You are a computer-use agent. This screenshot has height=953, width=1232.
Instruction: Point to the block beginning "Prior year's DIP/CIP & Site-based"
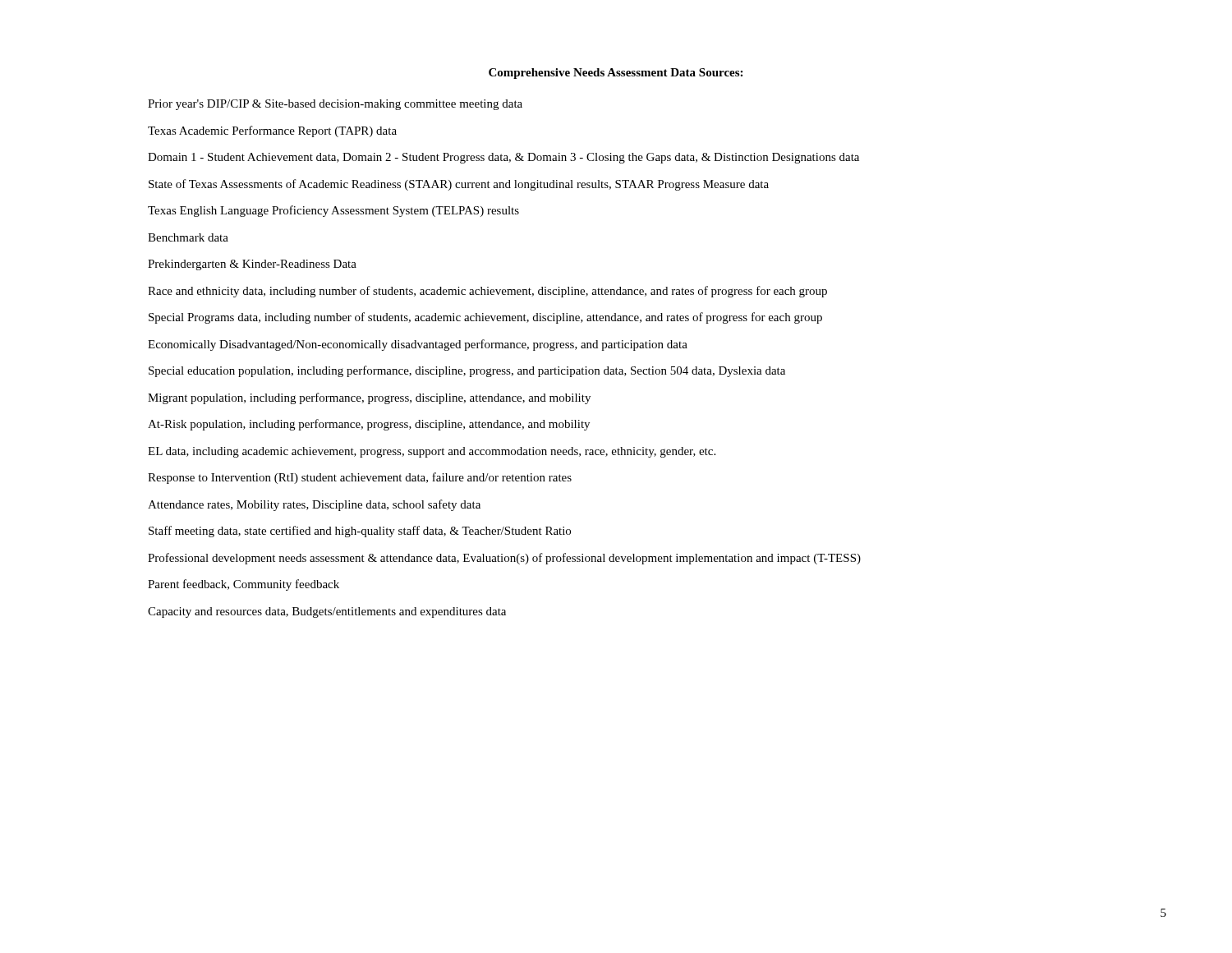[335, 103]
